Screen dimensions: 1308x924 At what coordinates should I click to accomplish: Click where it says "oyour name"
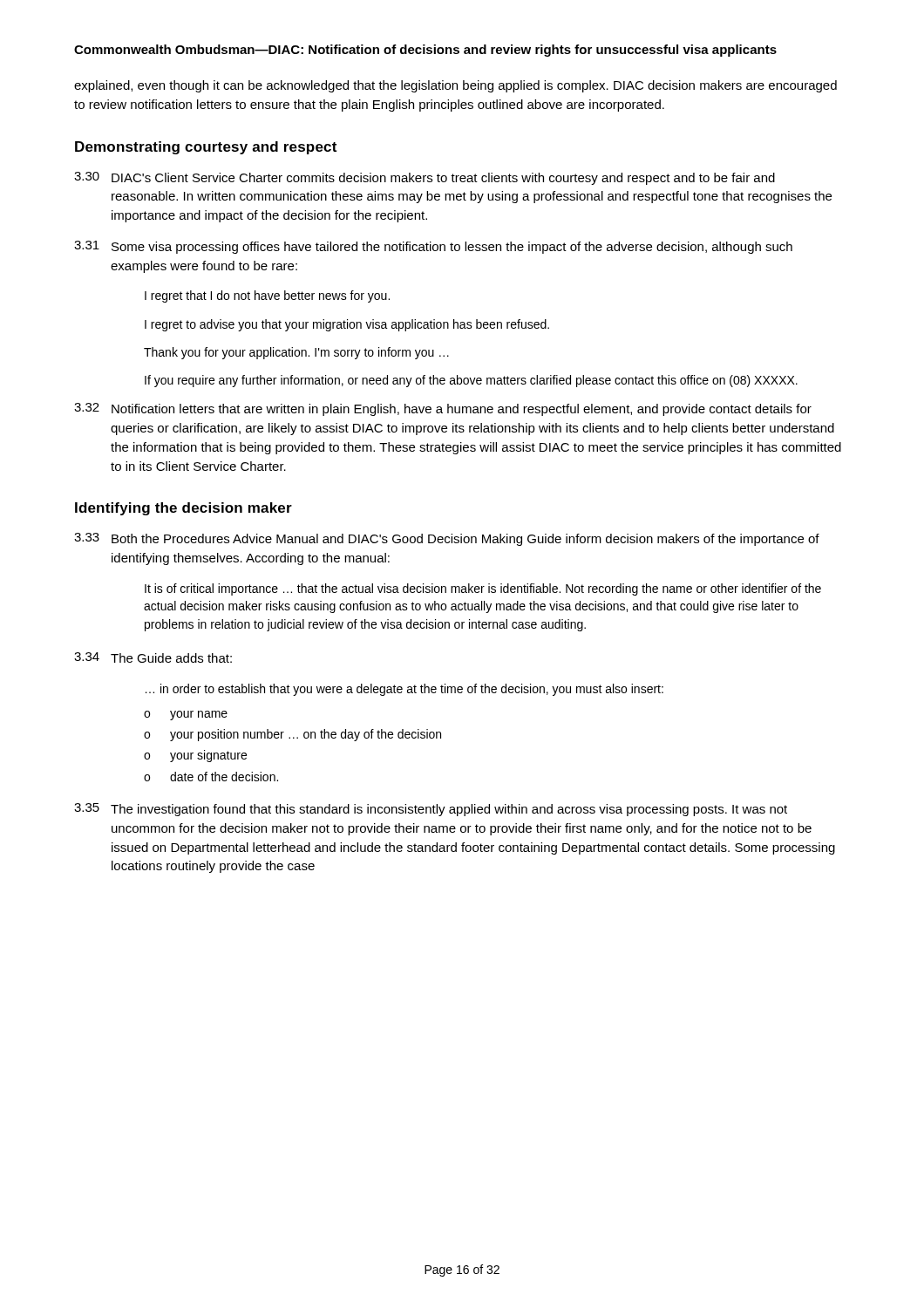pyautogui.click(x=186, y=715)
